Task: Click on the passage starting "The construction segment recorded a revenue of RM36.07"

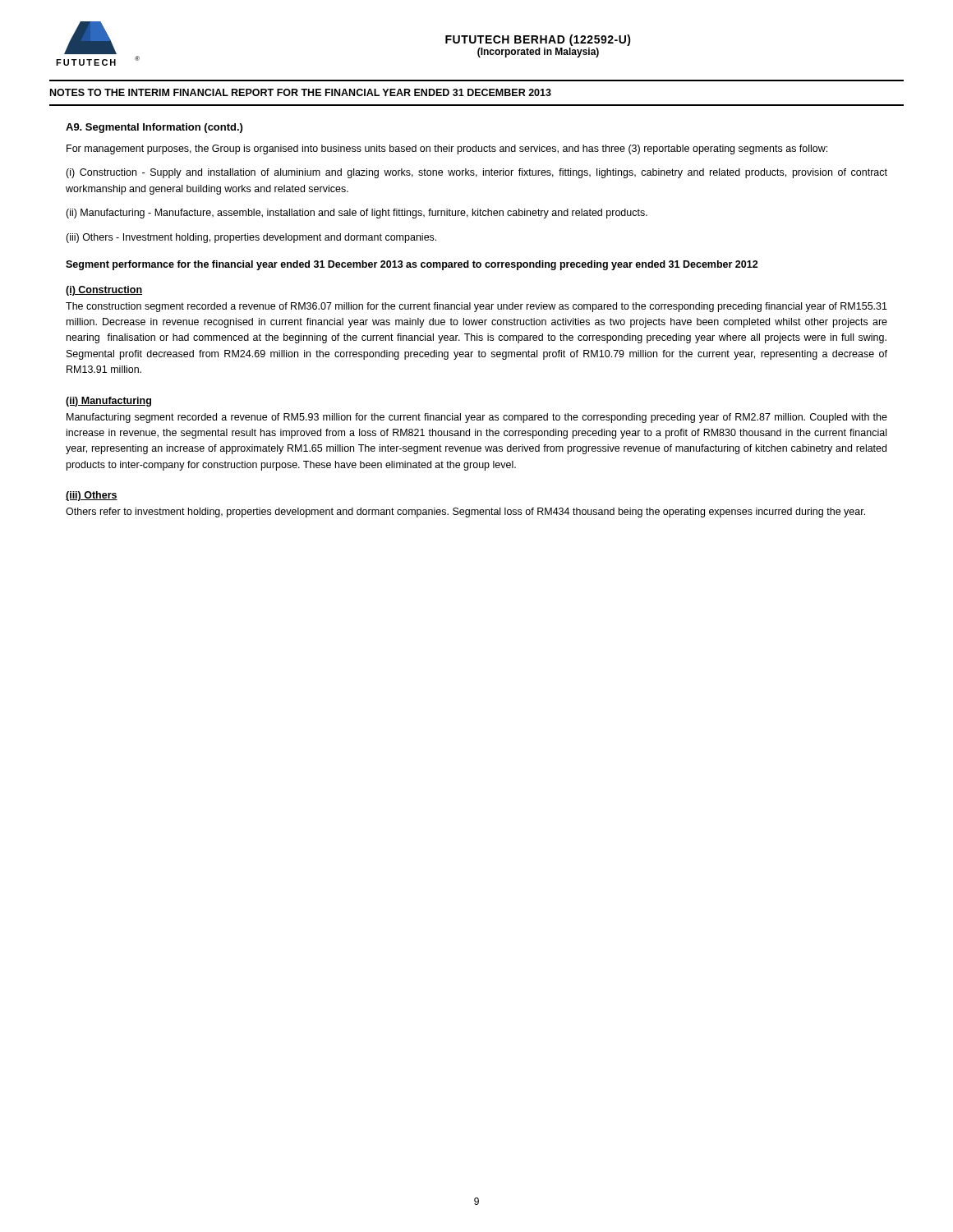Action: [x=476, y=338]
